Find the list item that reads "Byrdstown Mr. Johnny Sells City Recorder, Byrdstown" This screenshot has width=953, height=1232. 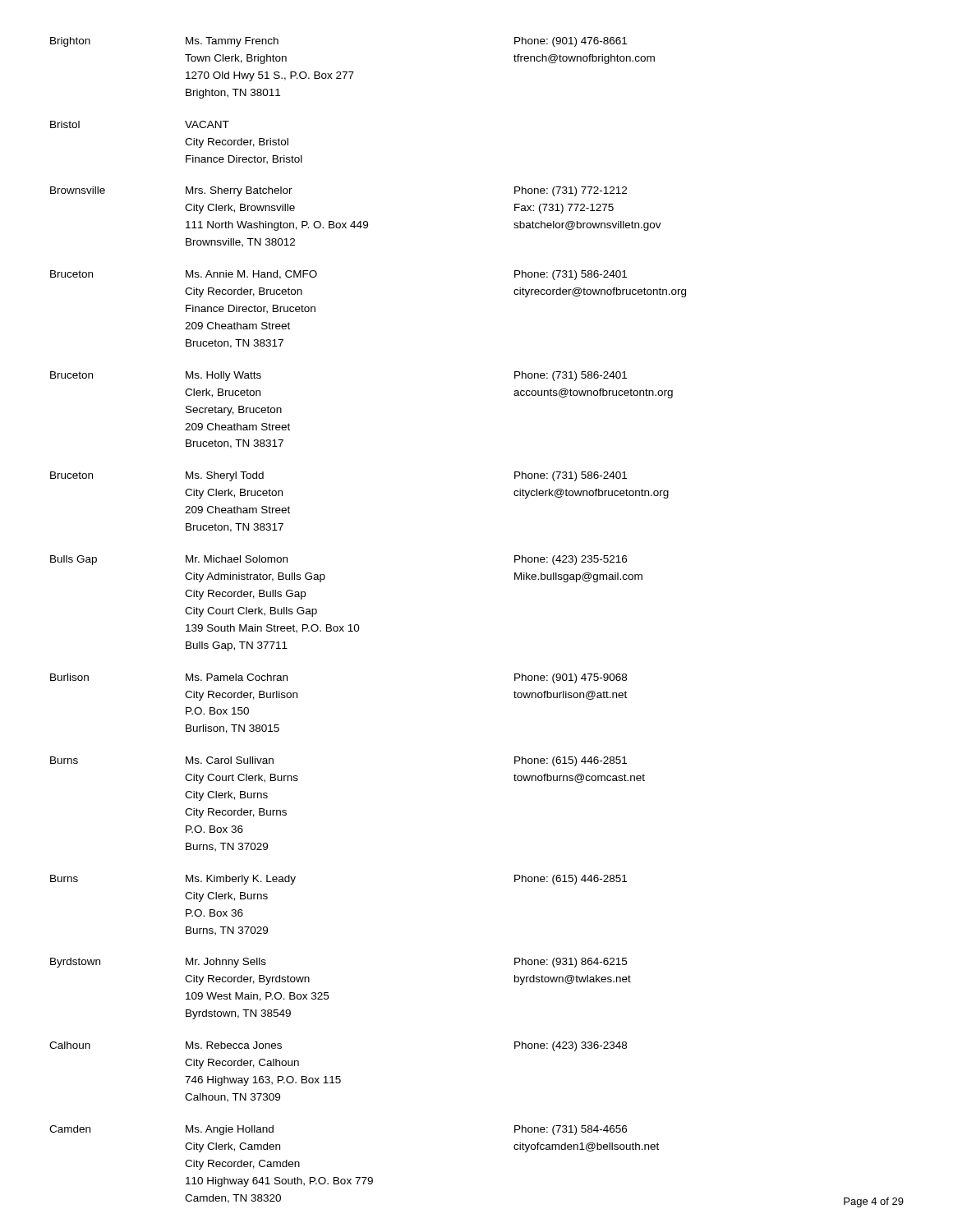(x=76, y=962)
